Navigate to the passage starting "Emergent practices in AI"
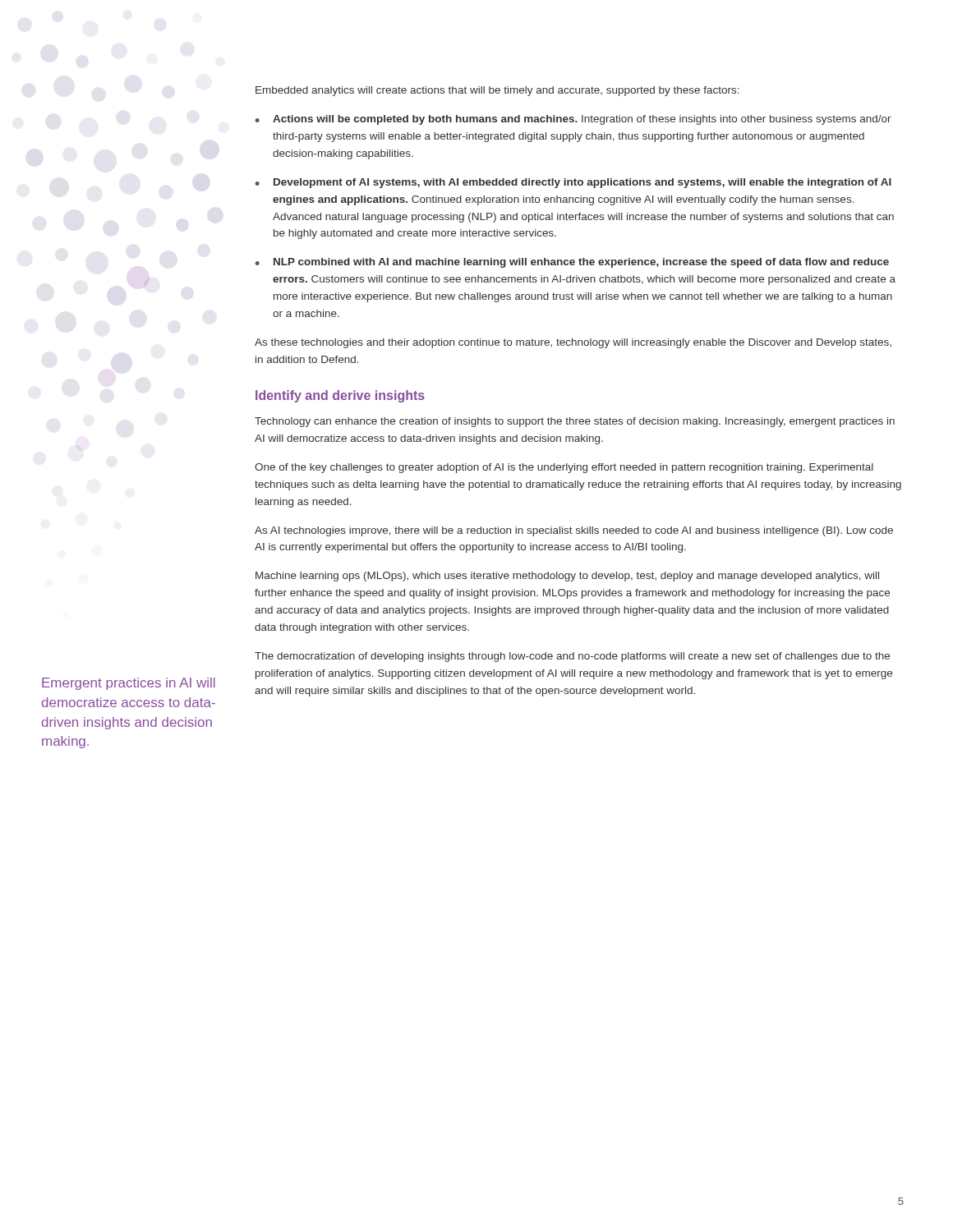 click(x=128, y=712)
